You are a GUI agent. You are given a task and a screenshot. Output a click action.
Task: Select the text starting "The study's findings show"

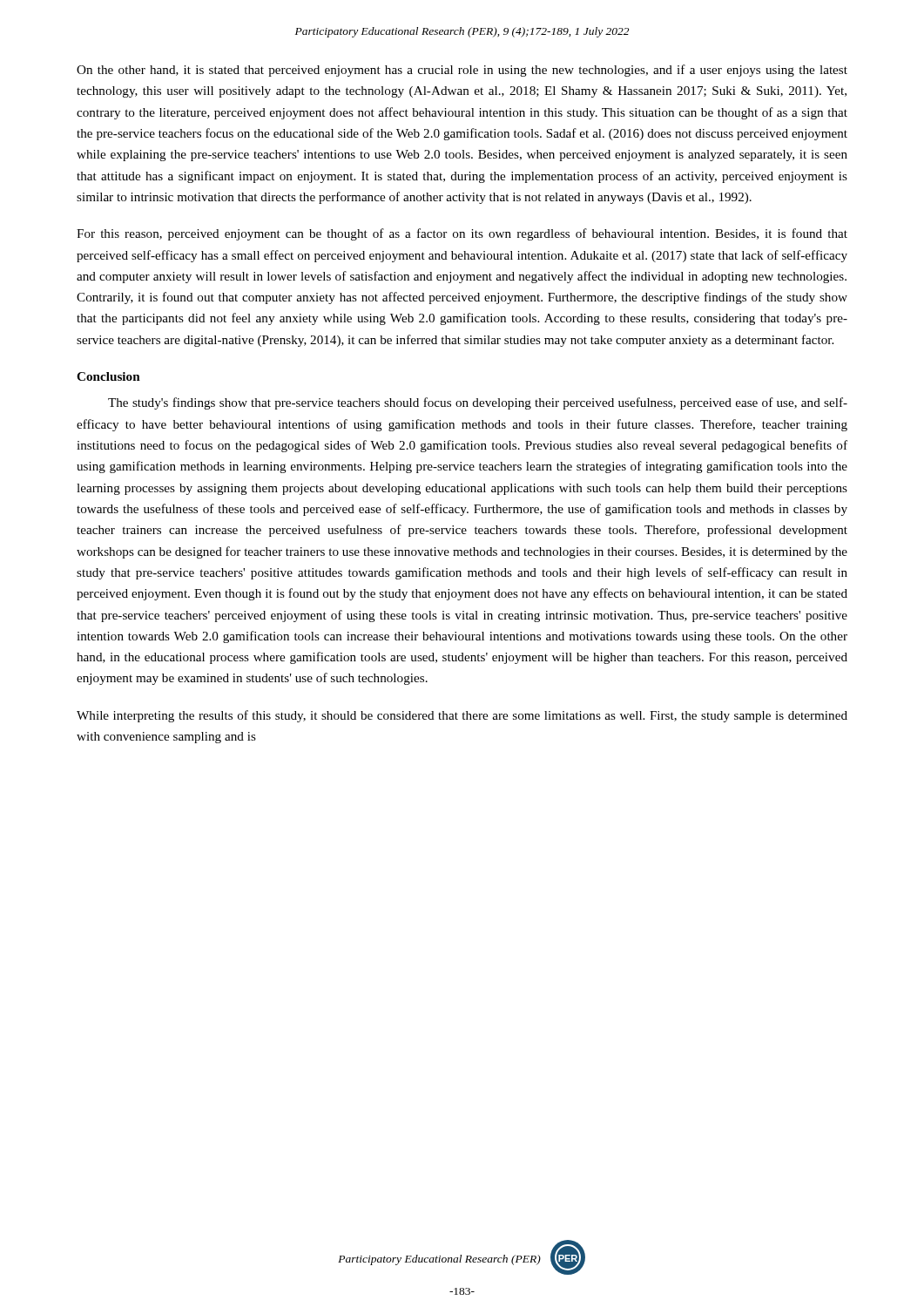pos(462,540)
